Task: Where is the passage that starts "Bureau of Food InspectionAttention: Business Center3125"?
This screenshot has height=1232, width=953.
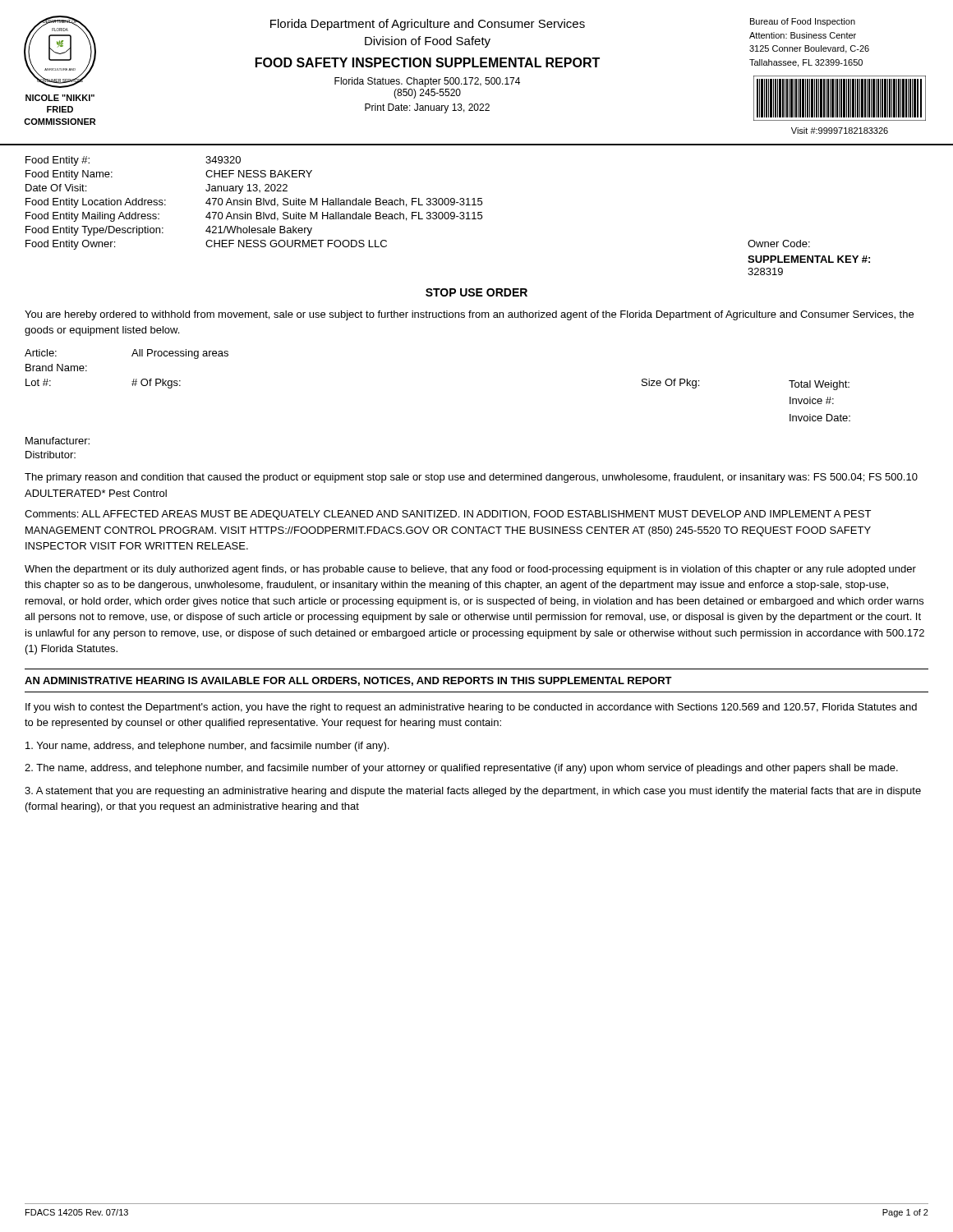Action: [809, 42]
